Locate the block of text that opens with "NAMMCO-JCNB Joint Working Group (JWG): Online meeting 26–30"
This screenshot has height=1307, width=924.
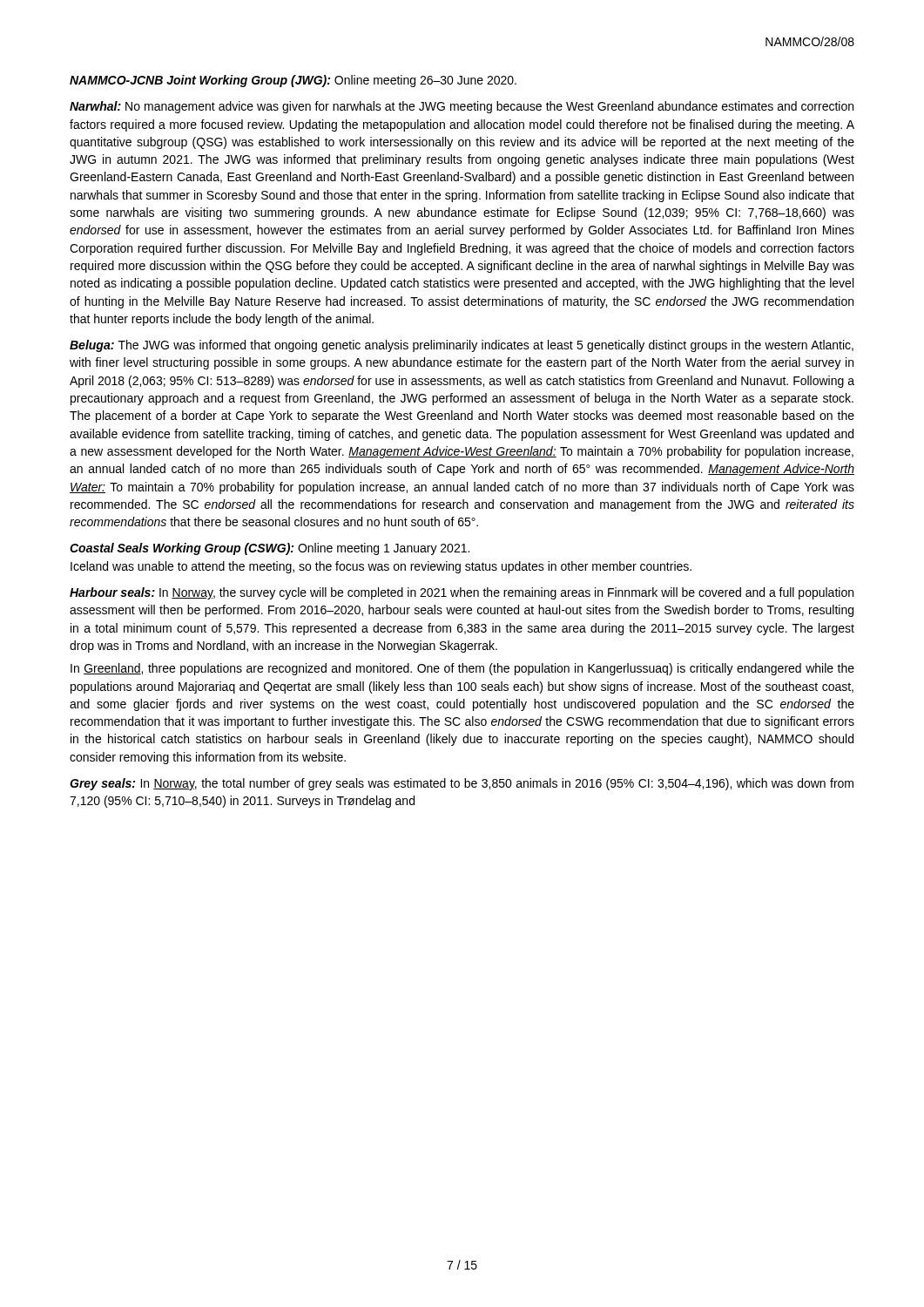point(462,200)
